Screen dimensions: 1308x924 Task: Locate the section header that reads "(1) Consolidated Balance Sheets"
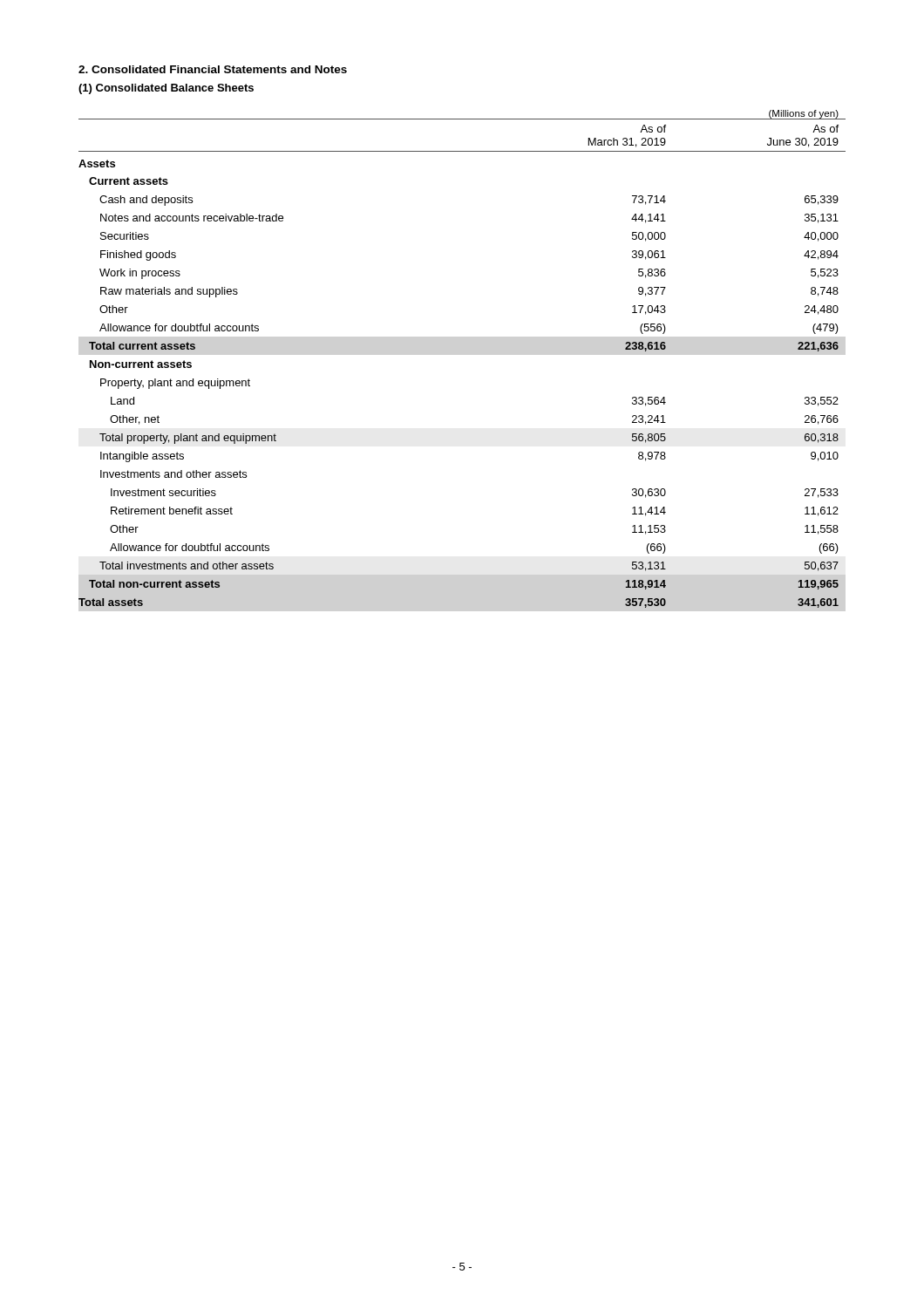(x=166, y=88)
